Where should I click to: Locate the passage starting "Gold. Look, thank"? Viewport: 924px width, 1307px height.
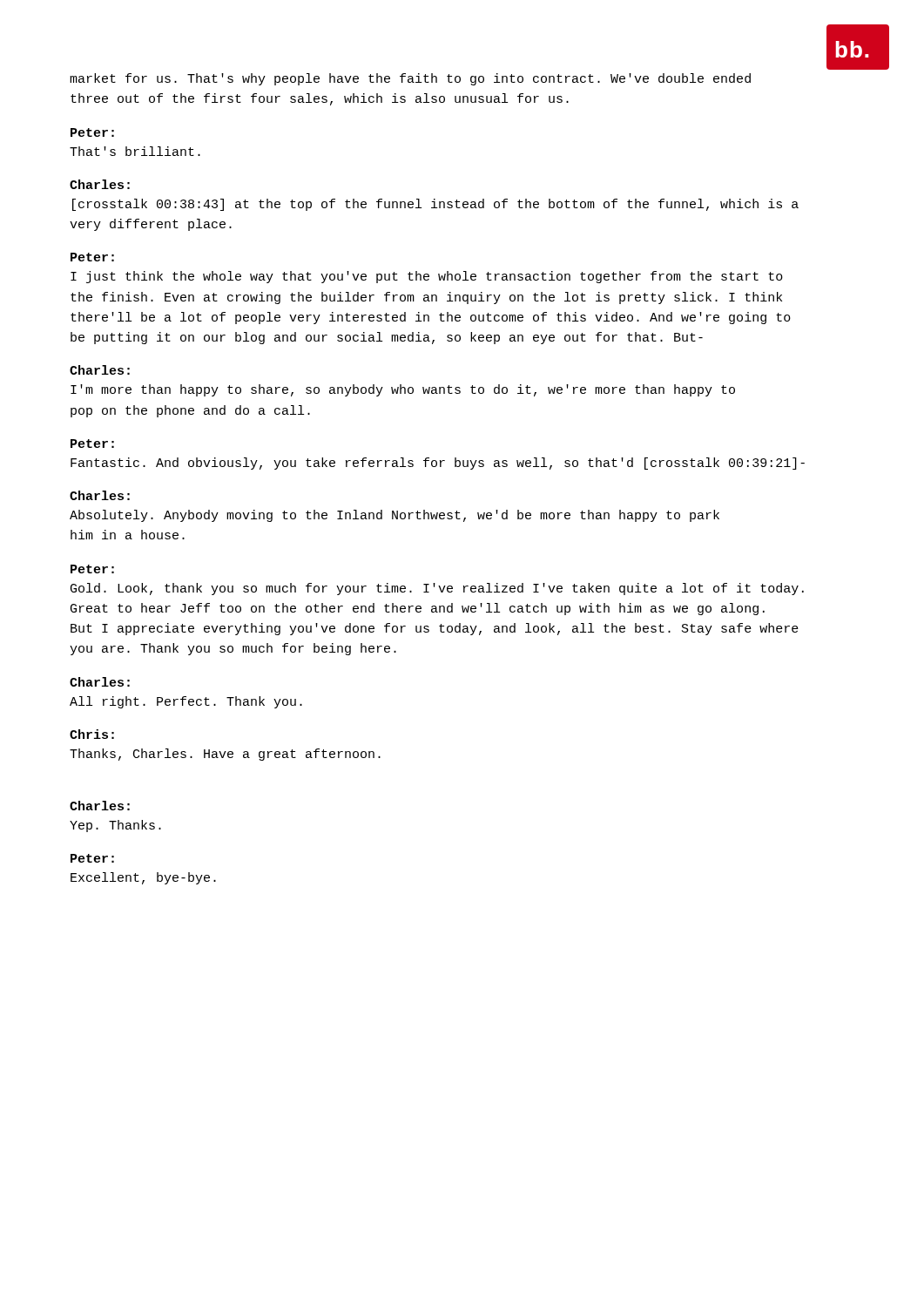tap(438, 619)
